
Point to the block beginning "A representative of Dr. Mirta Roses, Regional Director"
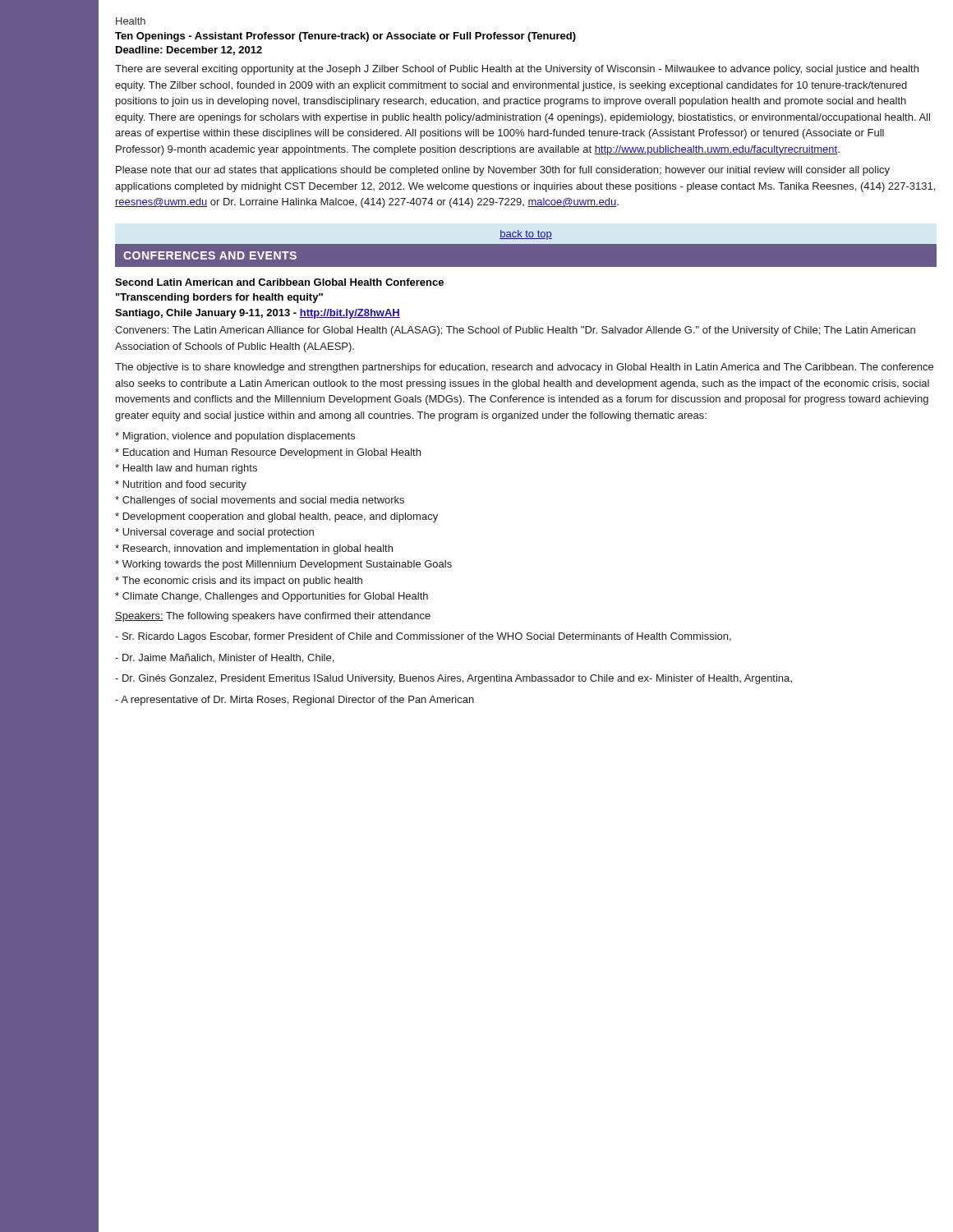pos(295,699)
